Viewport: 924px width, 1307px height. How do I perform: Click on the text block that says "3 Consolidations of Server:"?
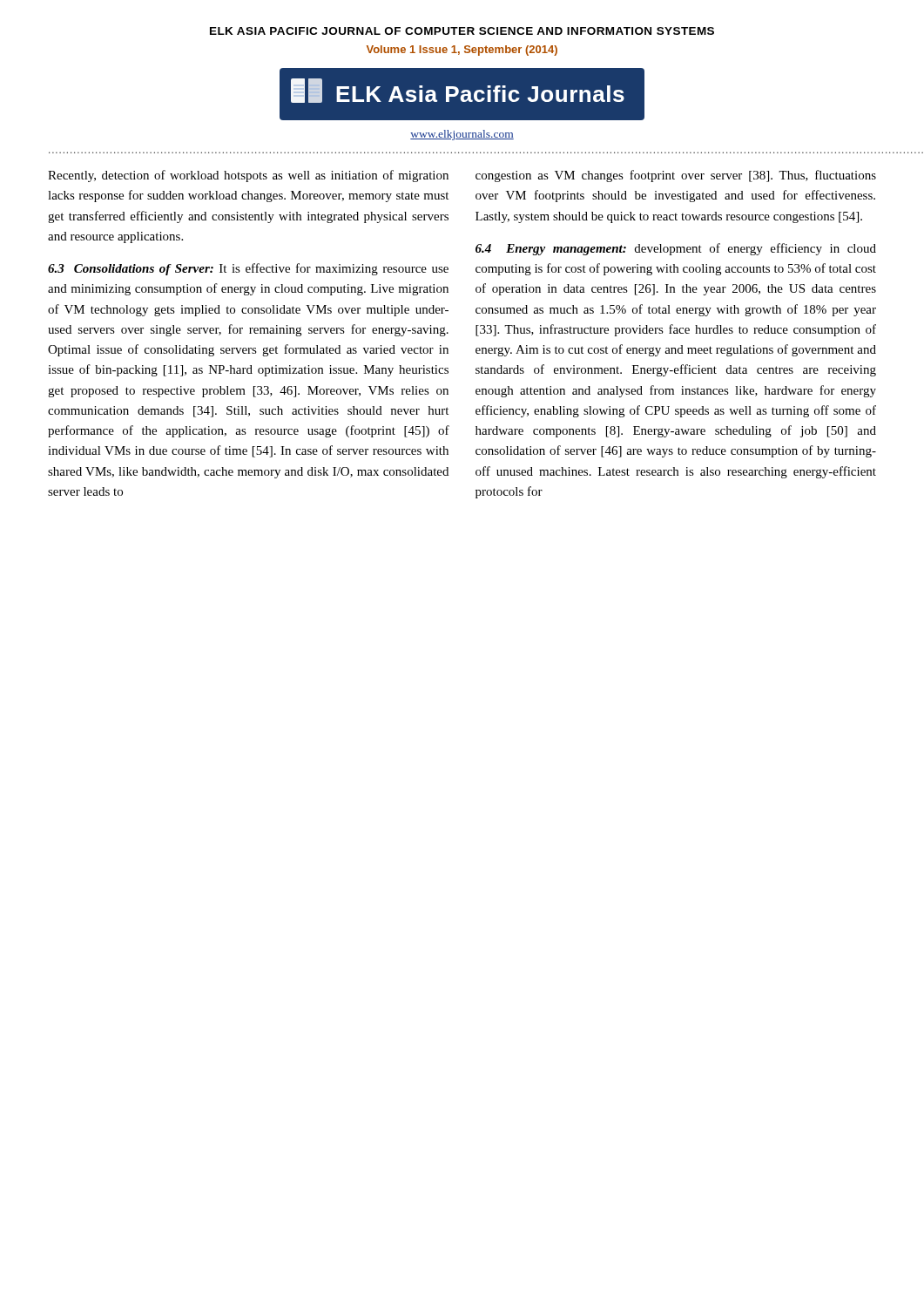coord(248,380)
